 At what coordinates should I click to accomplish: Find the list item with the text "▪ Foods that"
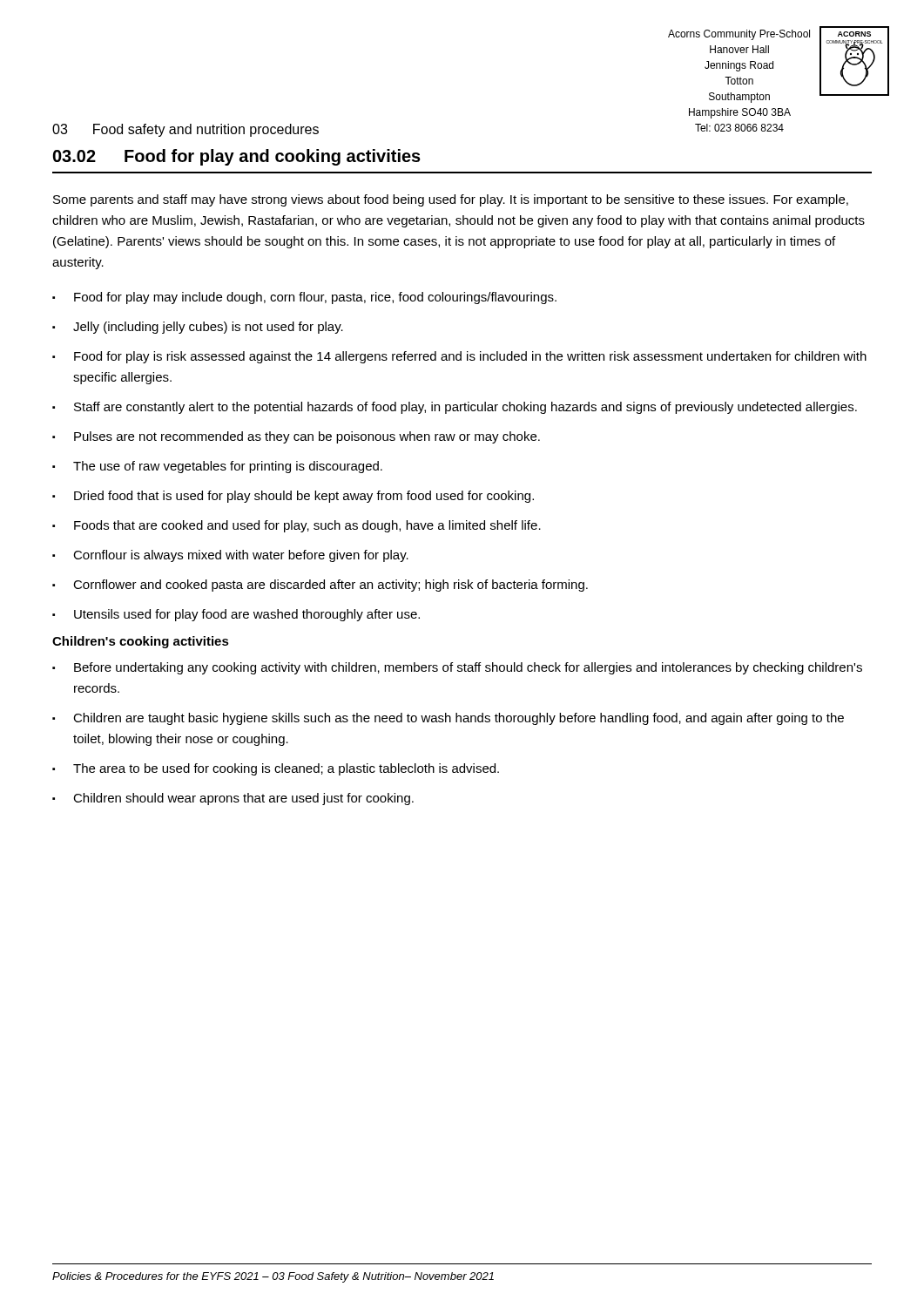462,525
